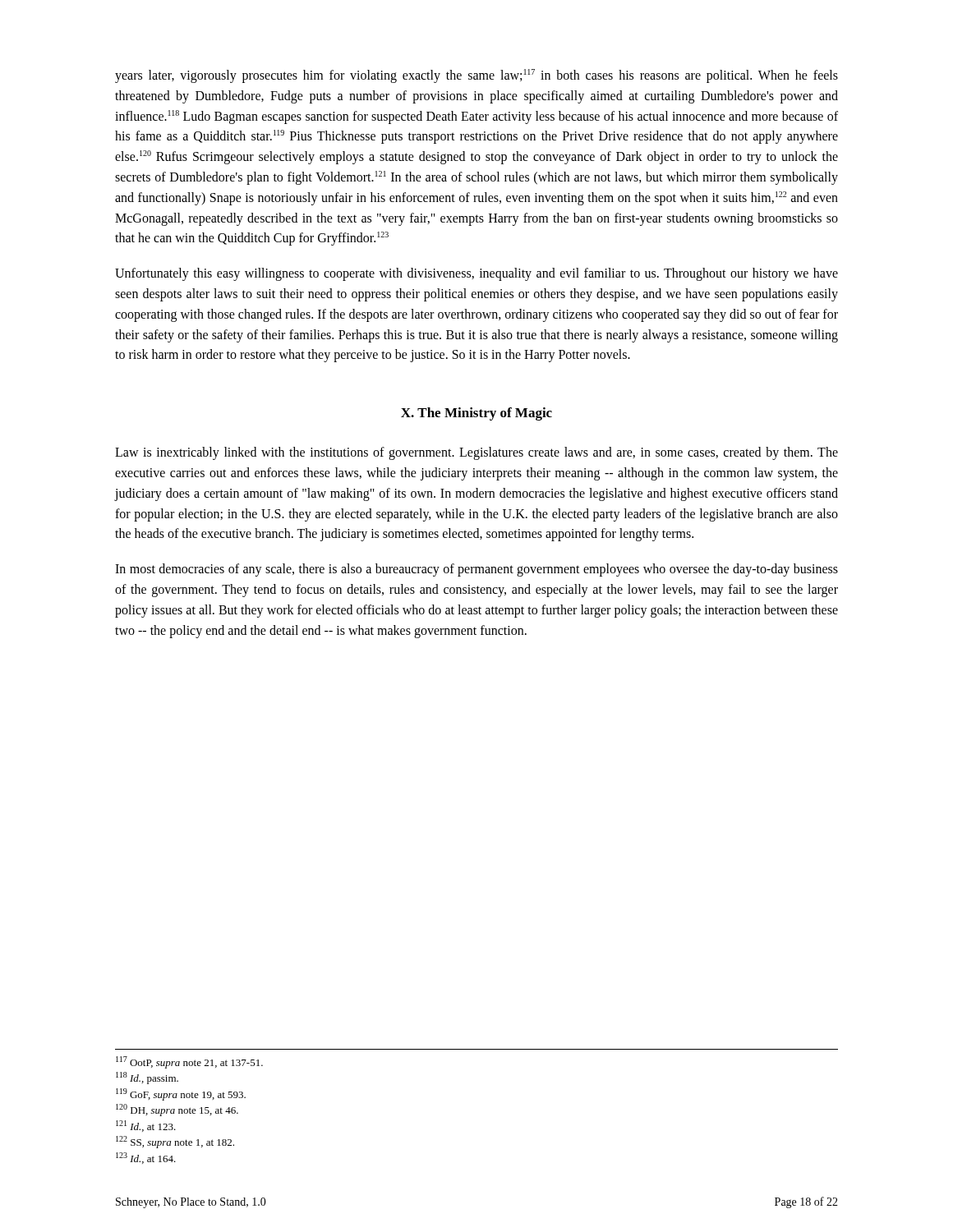Point to the region starting "120 DH, supra note"
Viewport: 953px width, 1232px height.
coord(177,1109)
